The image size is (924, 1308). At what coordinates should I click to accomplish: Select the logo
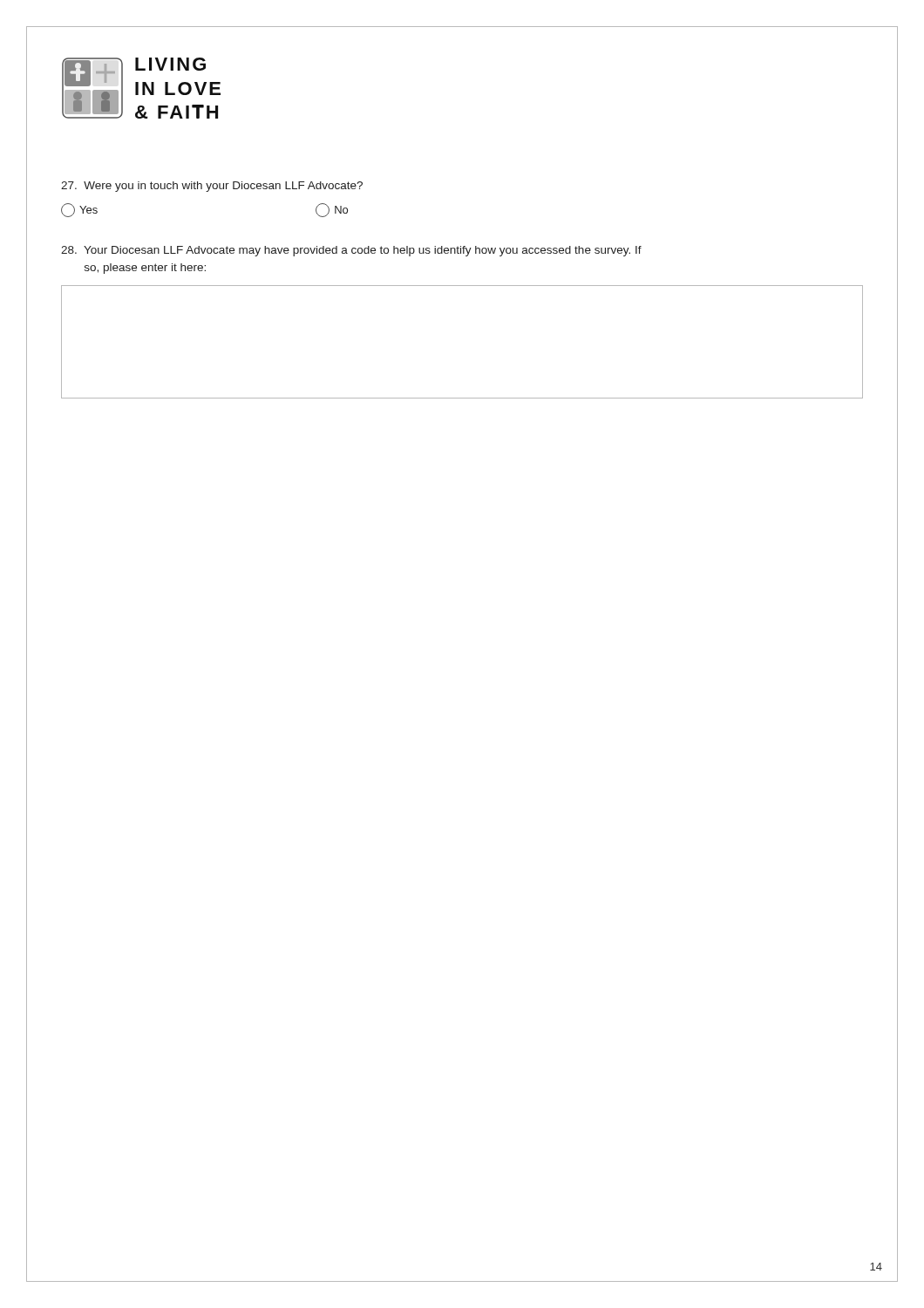[462, 88]
